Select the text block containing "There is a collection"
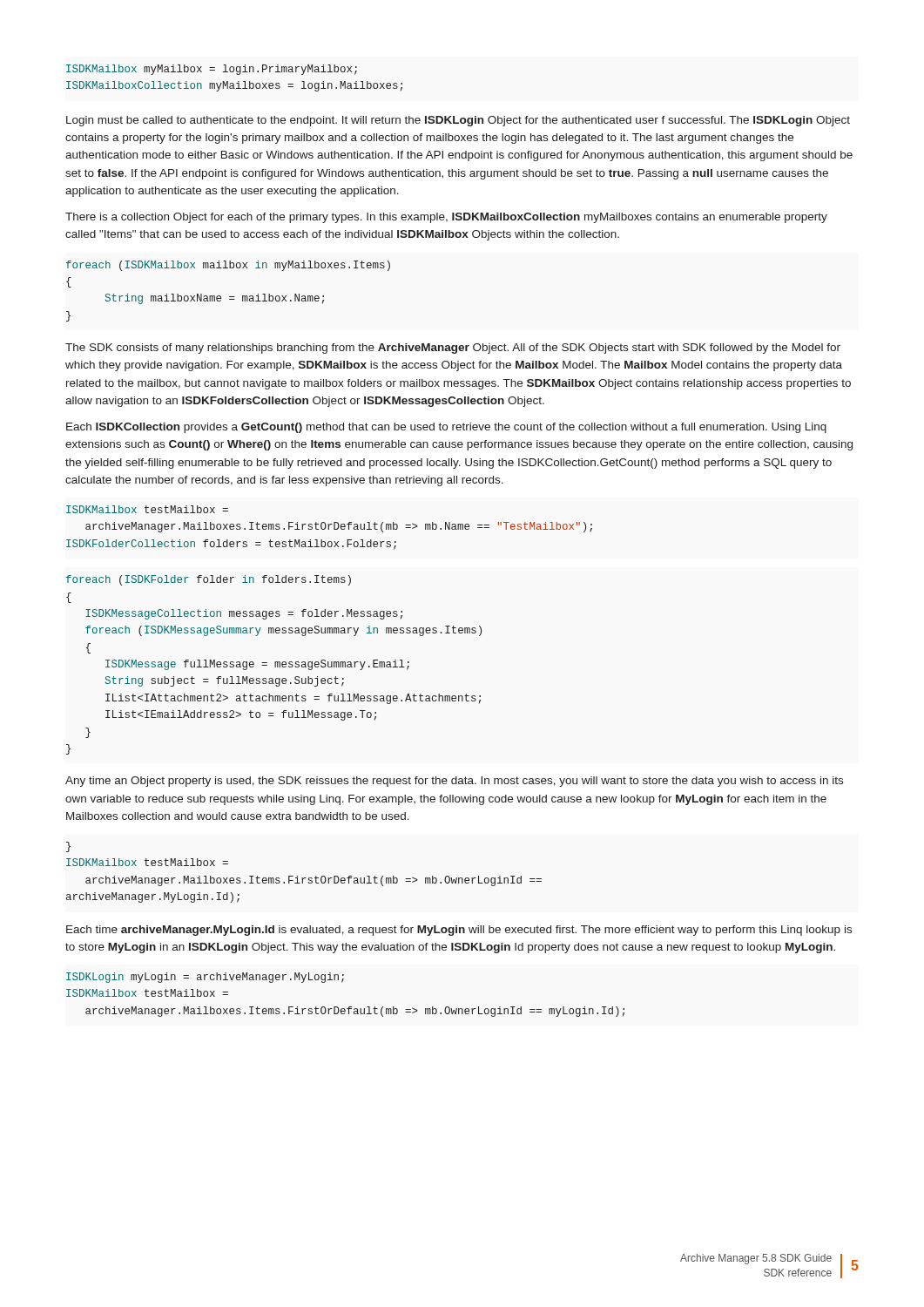 point(446,225)
